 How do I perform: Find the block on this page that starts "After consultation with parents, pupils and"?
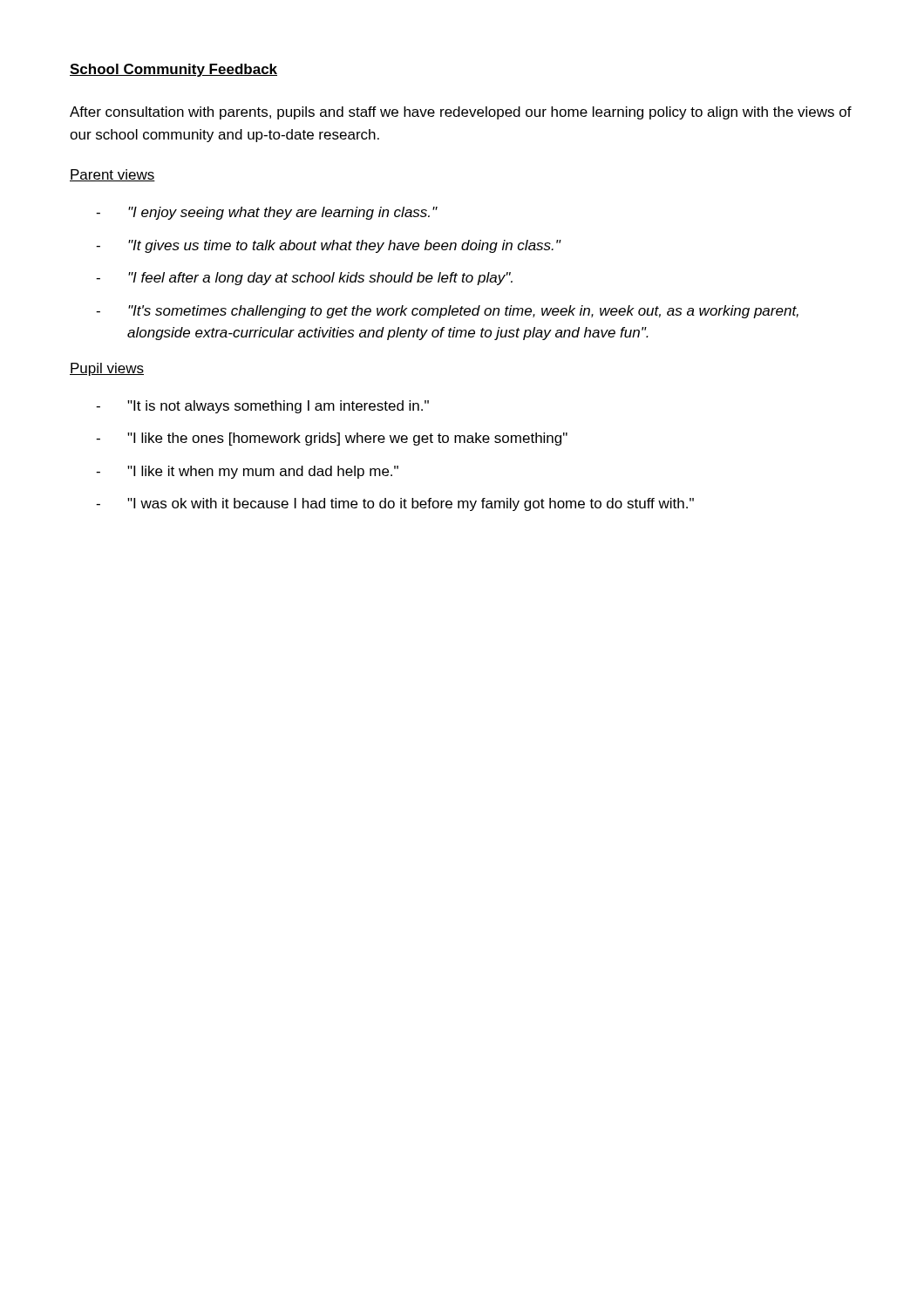click(460, 123)
